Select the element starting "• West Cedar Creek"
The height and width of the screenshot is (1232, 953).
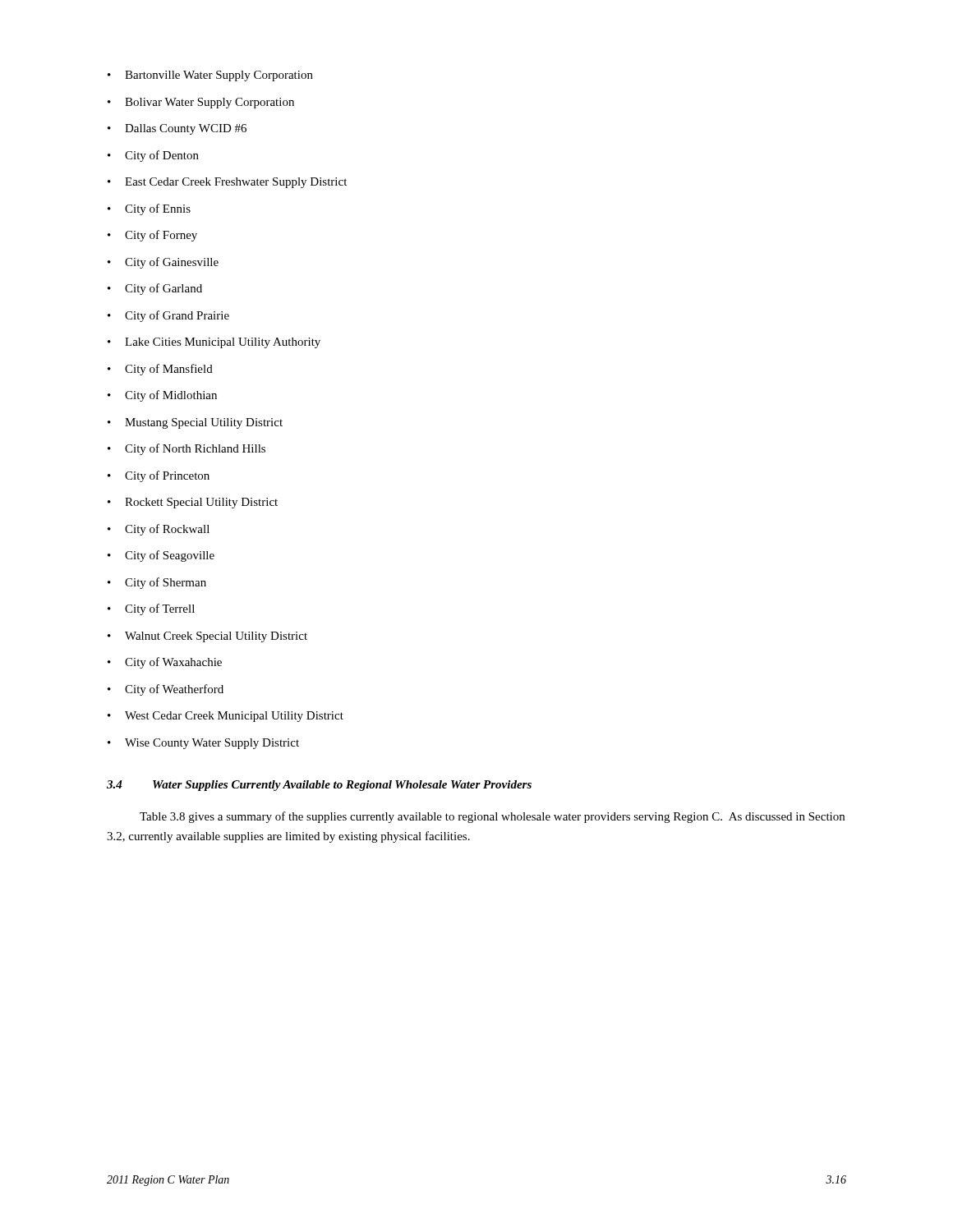pos(225,716)
